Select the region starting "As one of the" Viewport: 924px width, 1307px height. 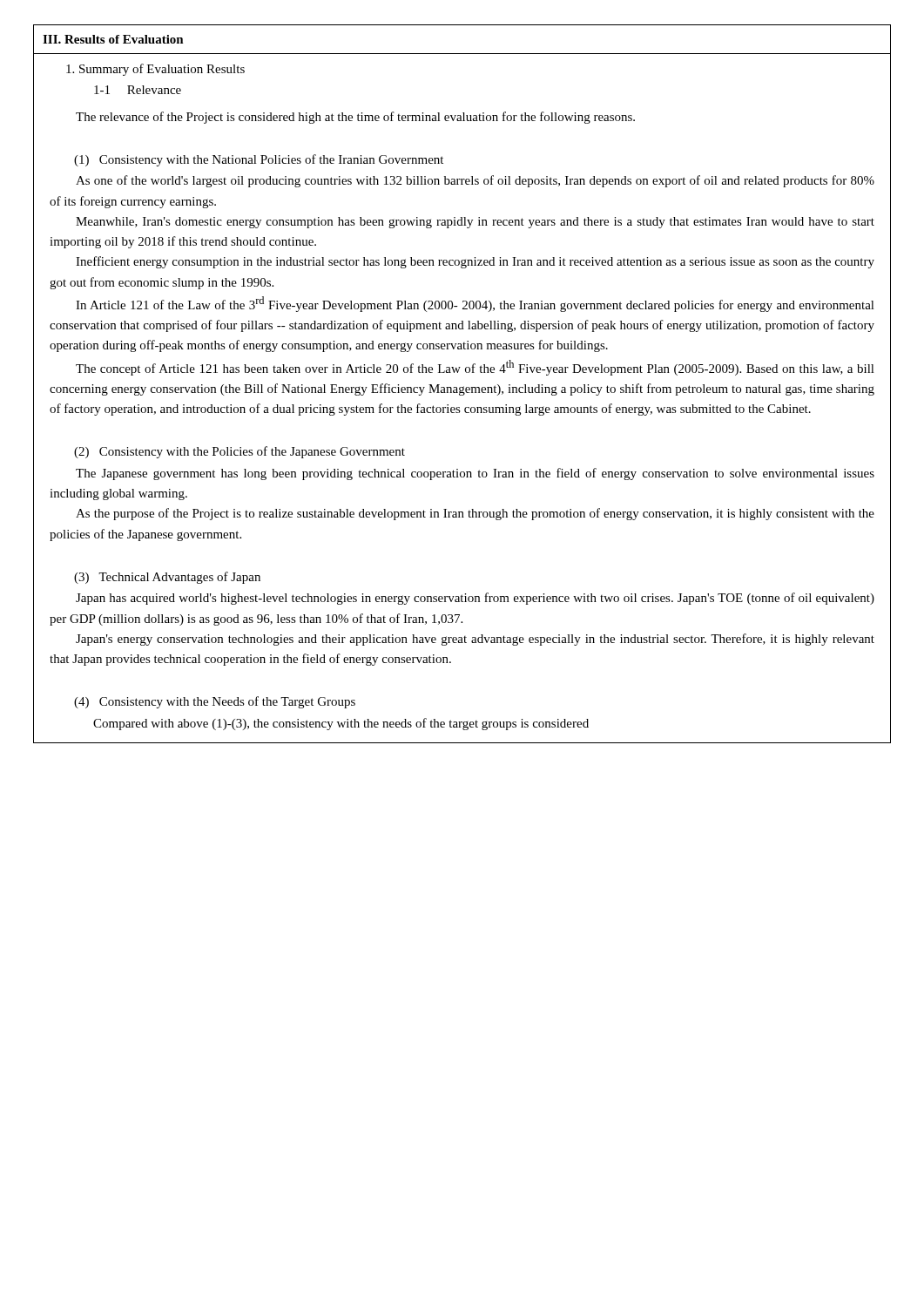462,191
